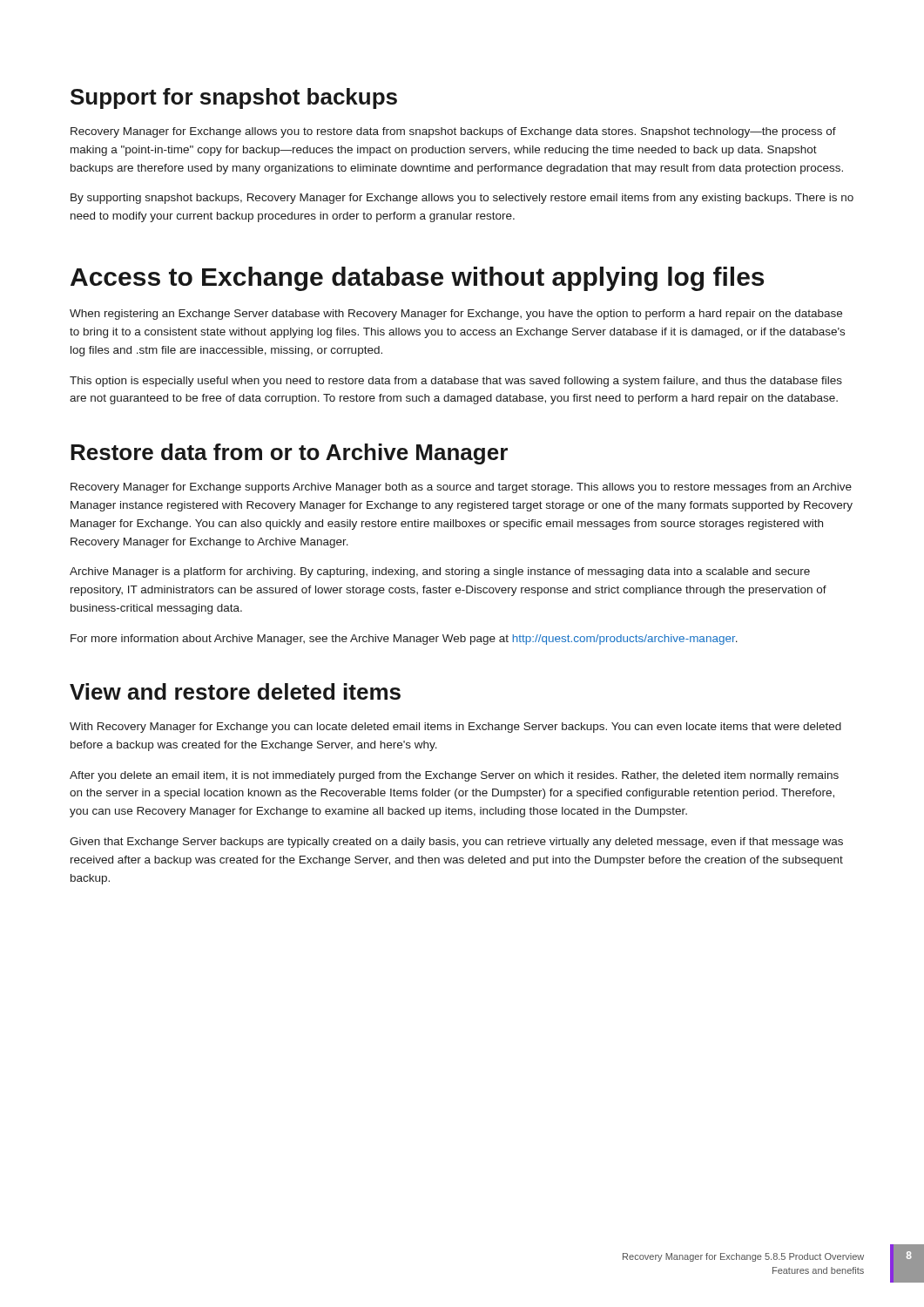The height and width of the screenshot is (1307, 924).
Task: Locate the passage starting "Restore data from or"
Action: click(x=462, y=453)
